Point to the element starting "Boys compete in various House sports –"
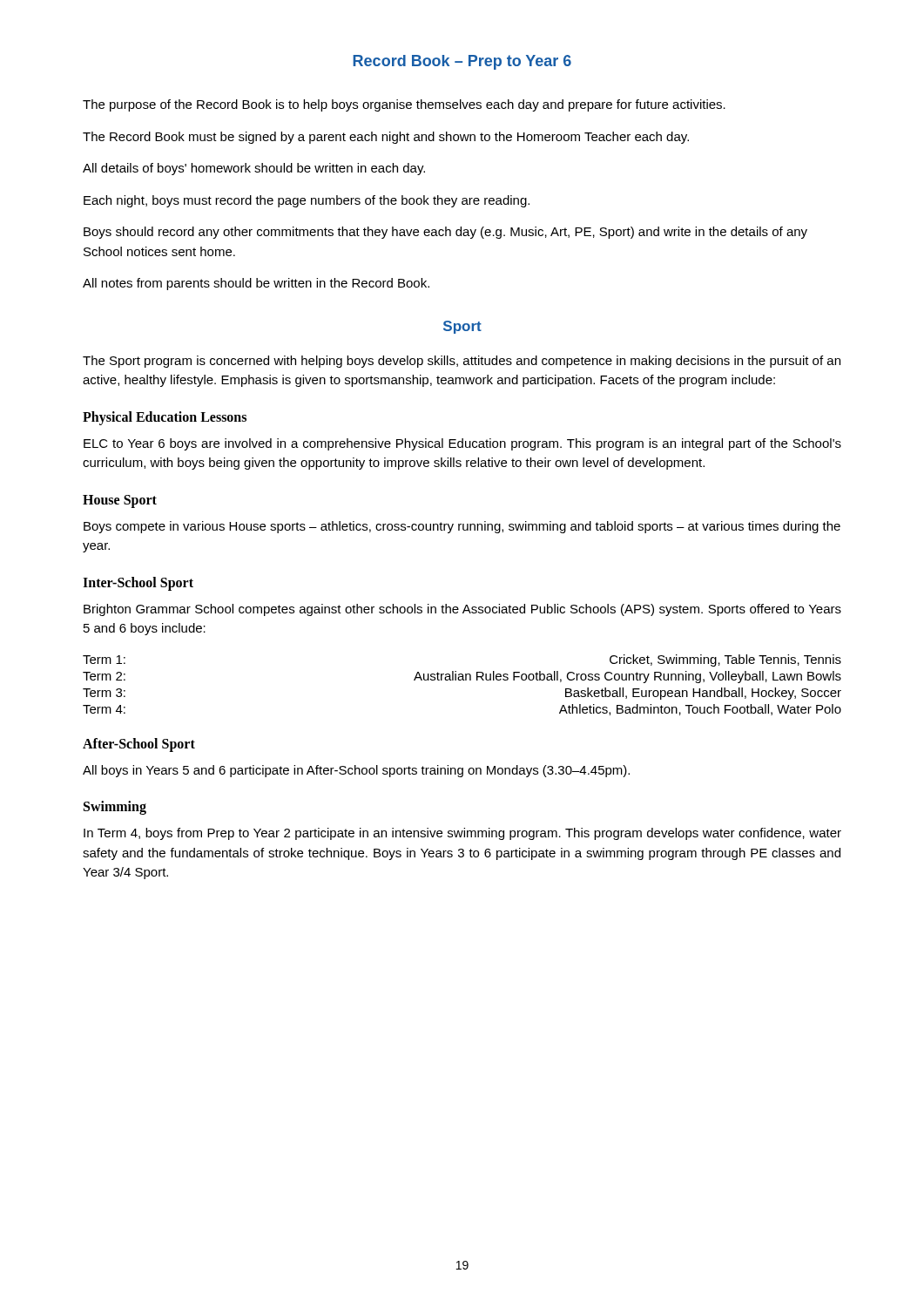The height and width of the screenshot is (1307, 924). (x=462, y=535)
